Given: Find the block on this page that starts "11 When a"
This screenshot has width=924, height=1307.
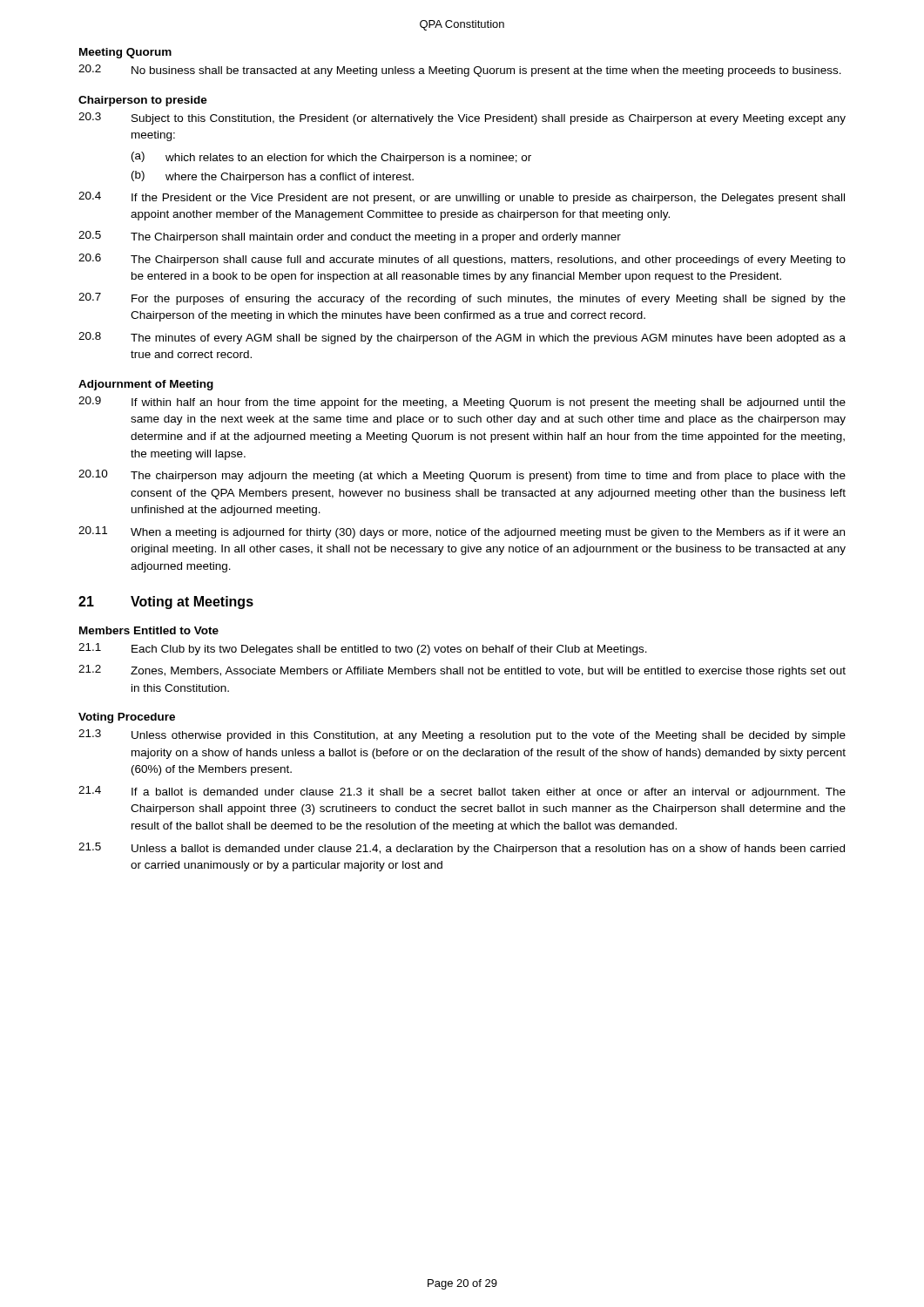Looking at the screenshot, I should (x=462, y=549).
